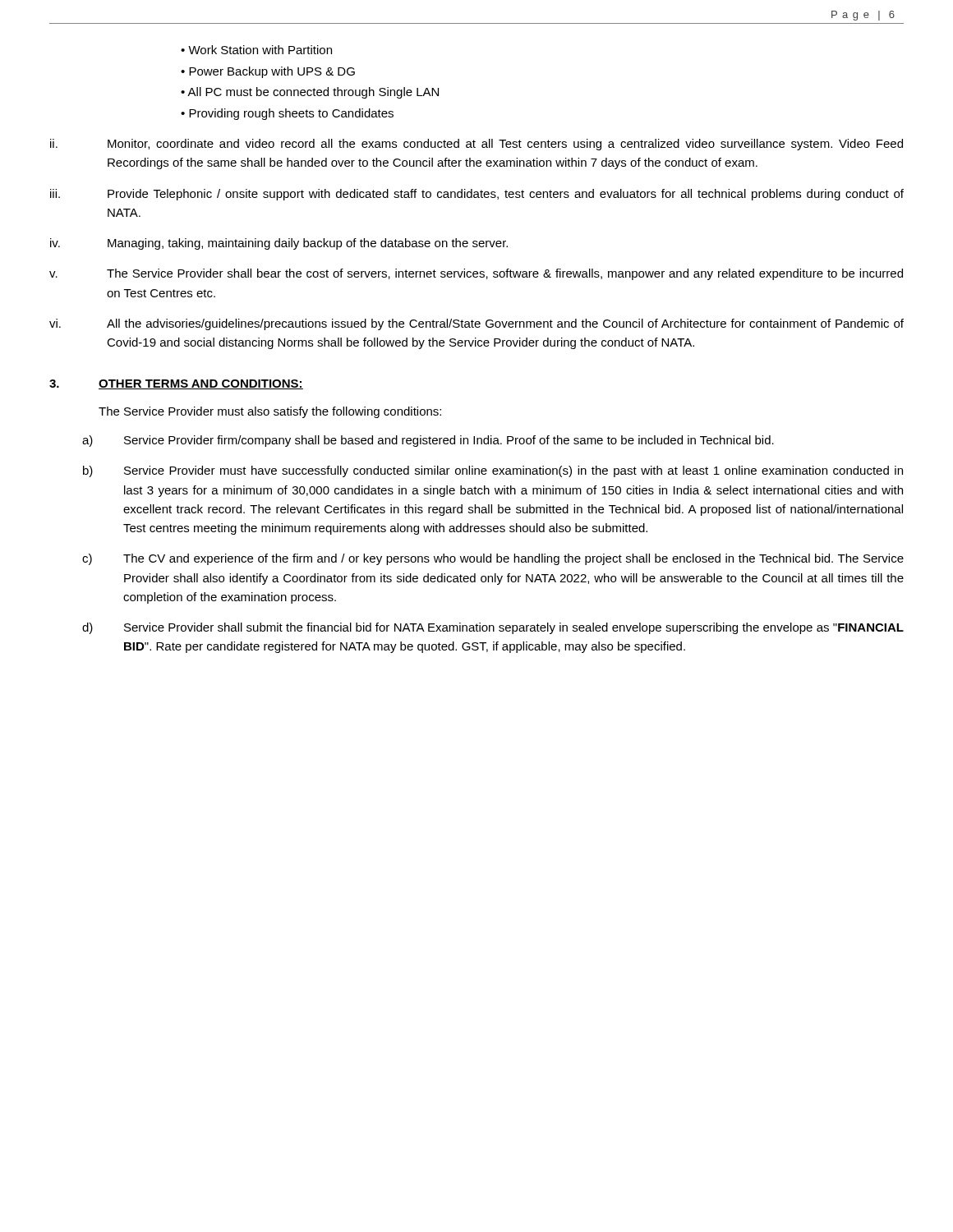Locate the block of text that opens with "• All PC must be connected through Single"
The width and height of the screenshot is (953, 1232).
[x=310, y=92]
